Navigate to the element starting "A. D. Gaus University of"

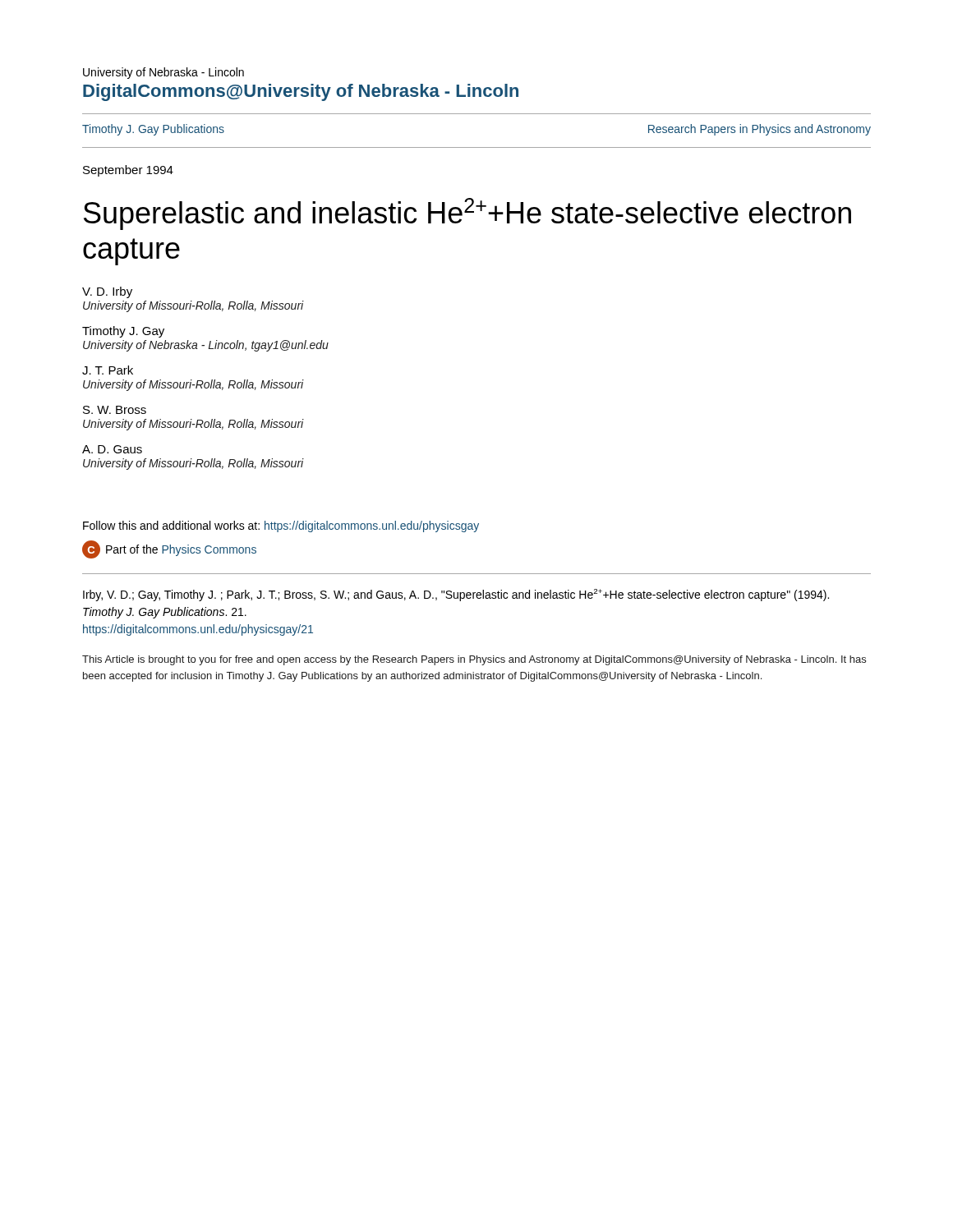[x=112, y=449]
